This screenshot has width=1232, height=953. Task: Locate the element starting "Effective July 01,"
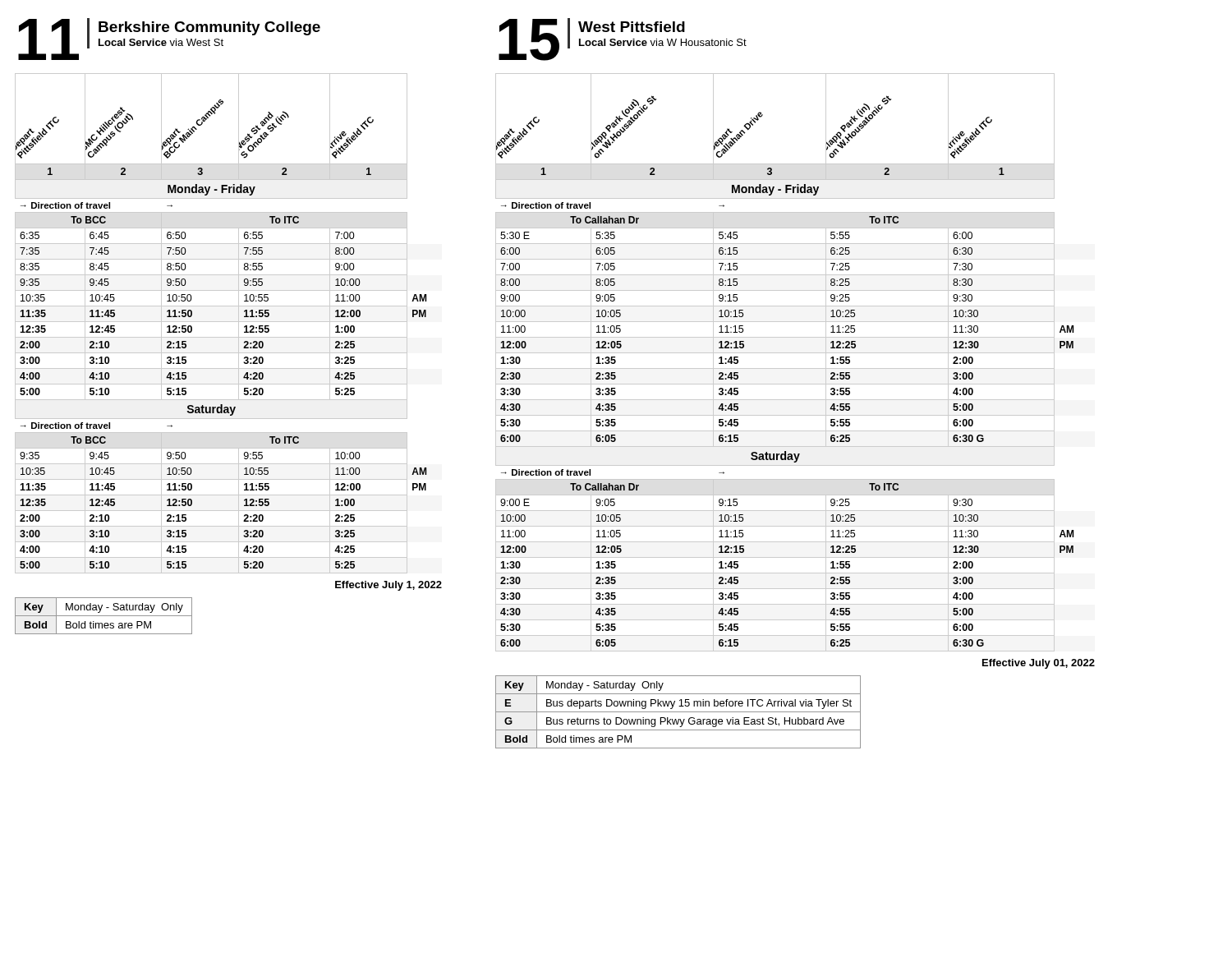1038,663
